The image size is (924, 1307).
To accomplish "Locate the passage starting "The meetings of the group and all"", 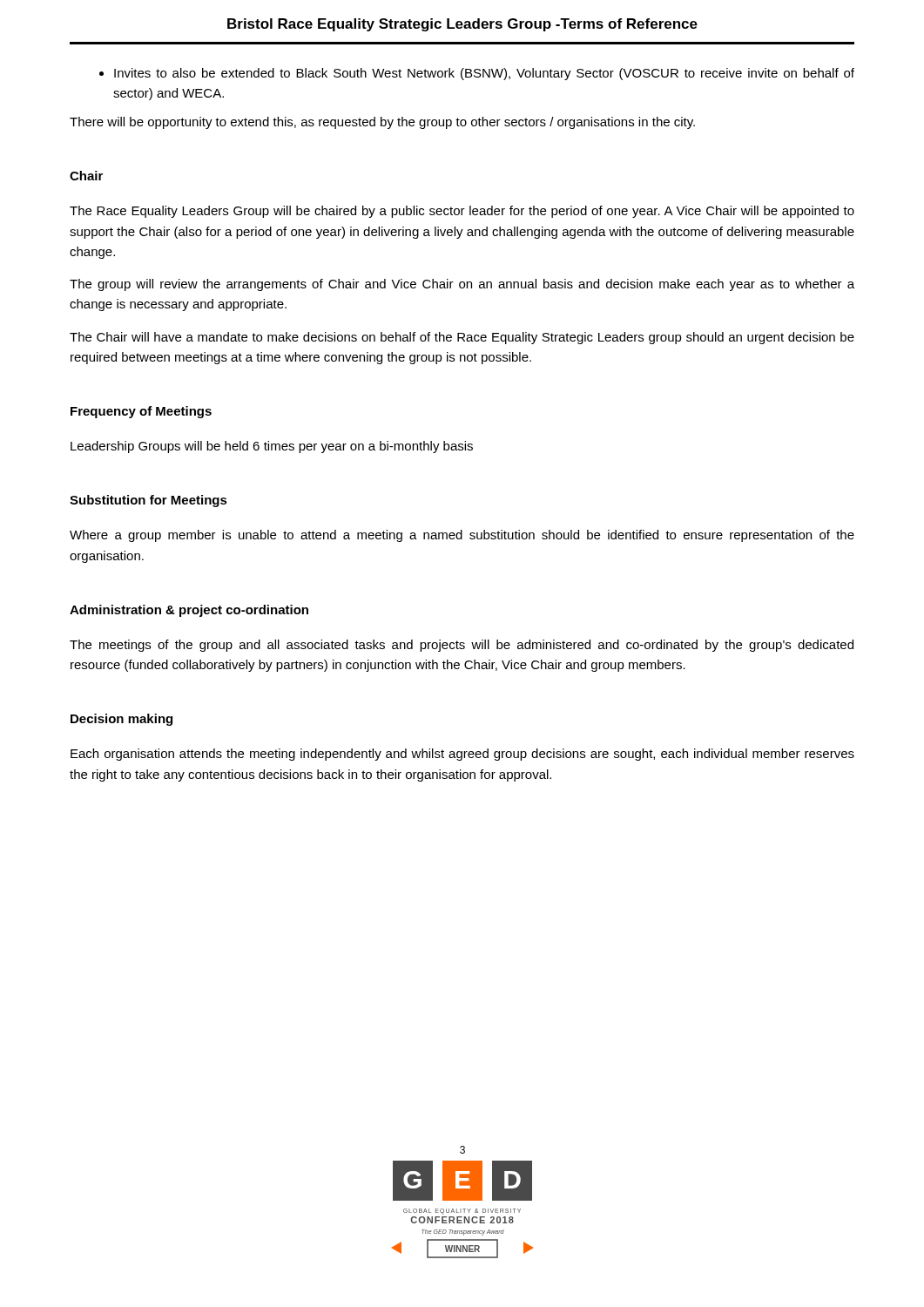I will click(462, 654).
